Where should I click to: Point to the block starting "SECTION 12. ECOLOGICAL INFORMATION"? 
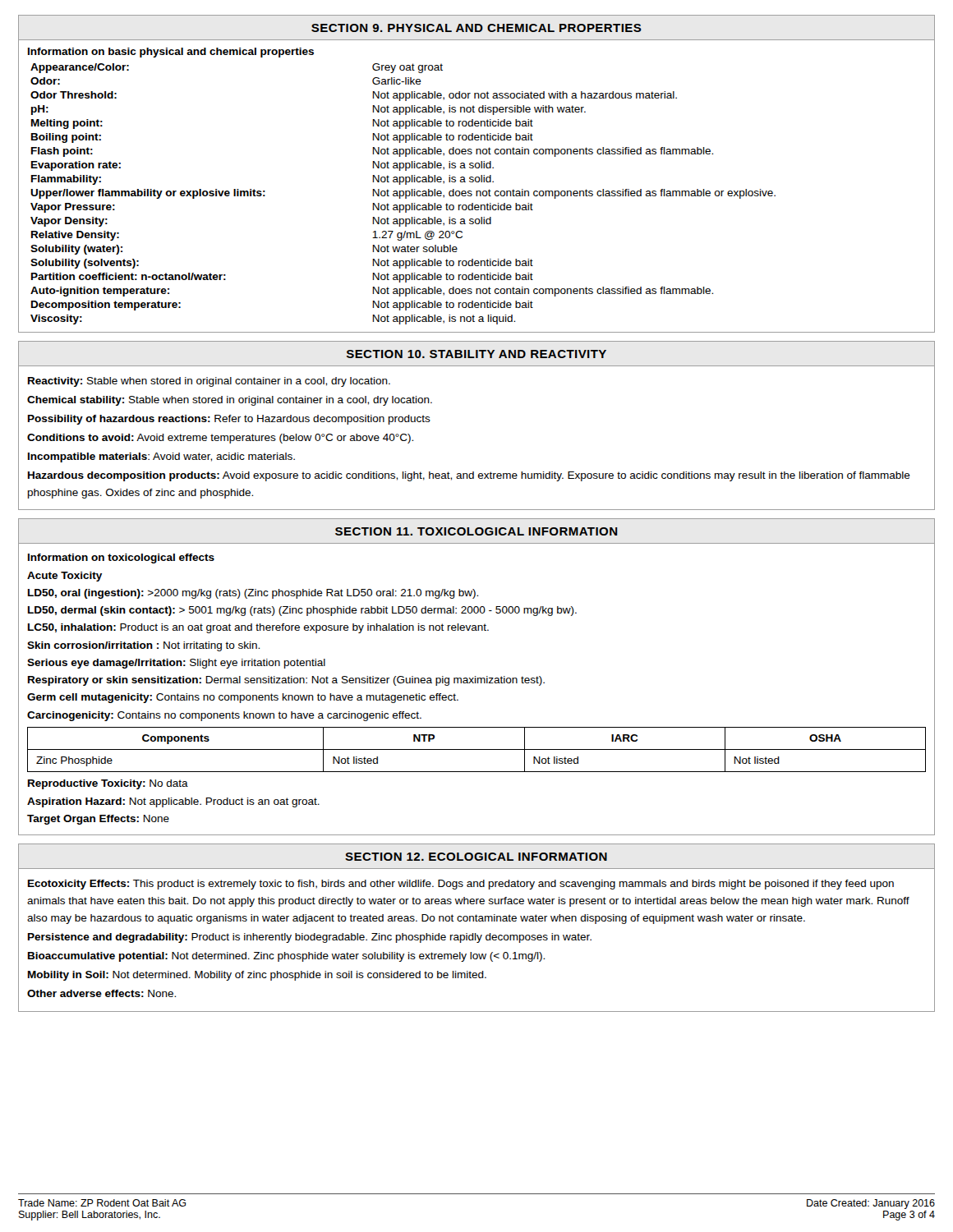coord(476,856)
